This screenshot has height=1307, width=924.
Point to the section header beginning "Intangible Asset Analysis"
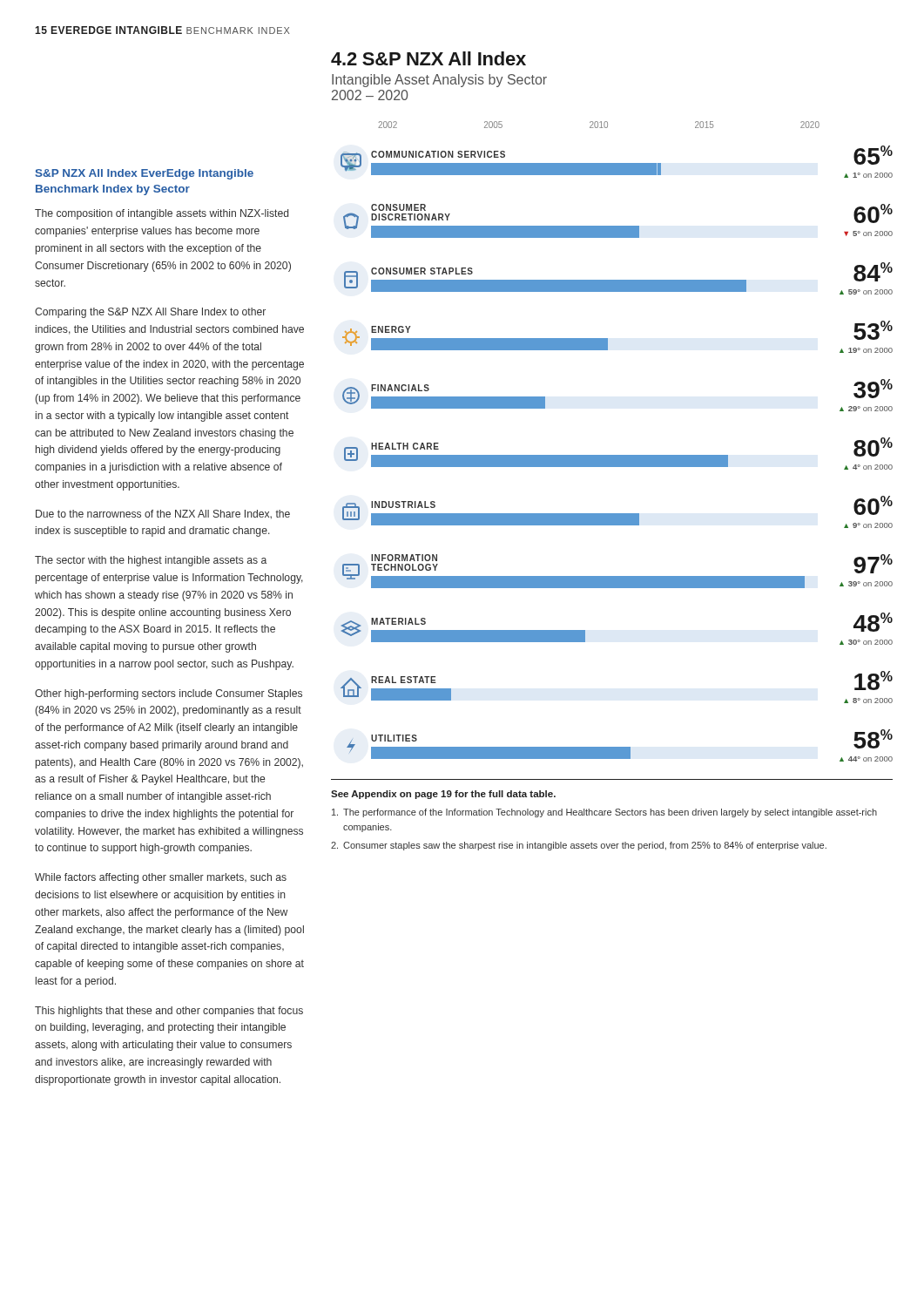coord(439,88)
